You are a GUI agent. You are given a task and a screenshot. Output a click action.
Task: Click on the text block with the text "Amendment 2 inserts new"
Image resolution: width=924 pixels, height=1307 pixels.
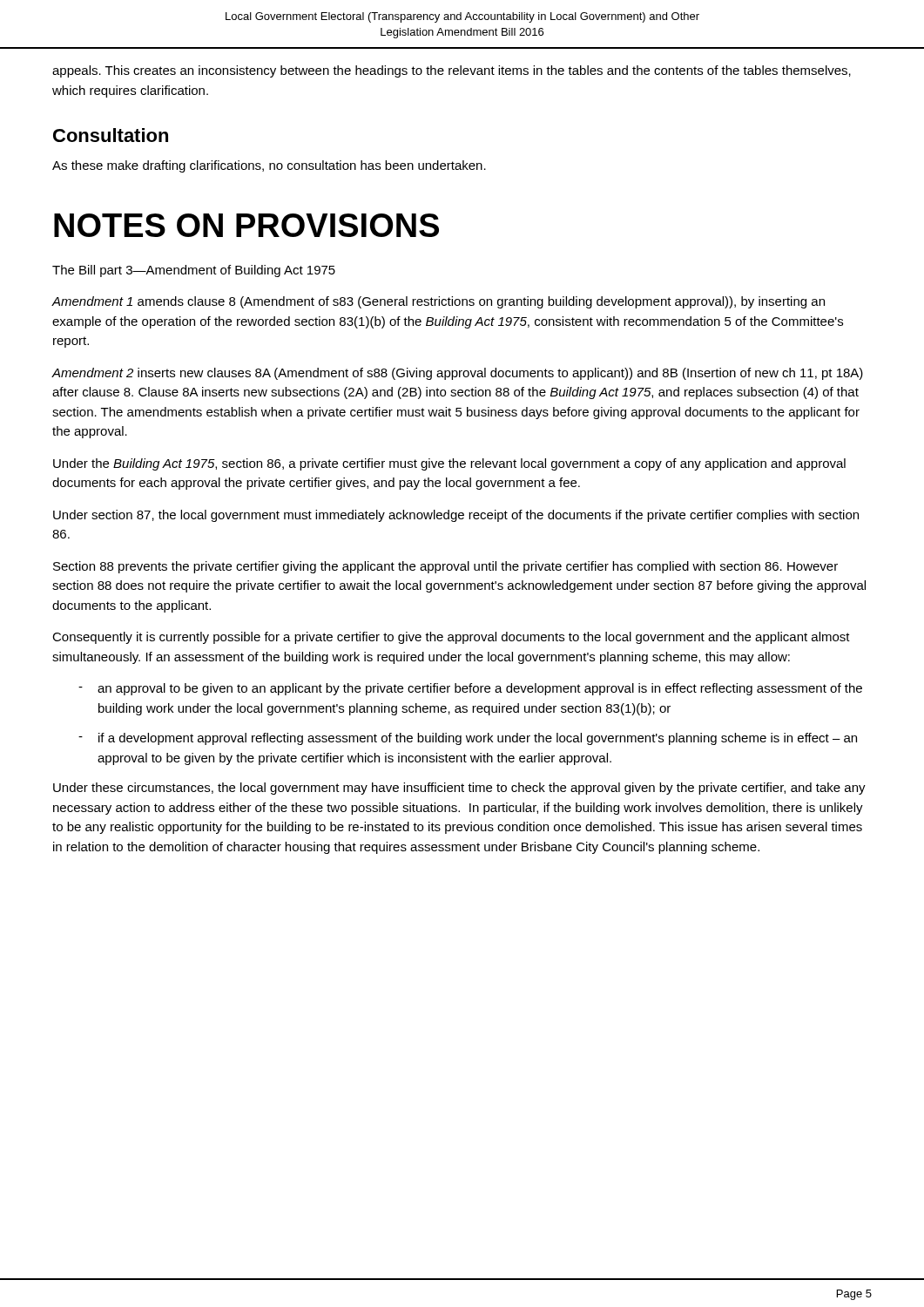point(458,401)
